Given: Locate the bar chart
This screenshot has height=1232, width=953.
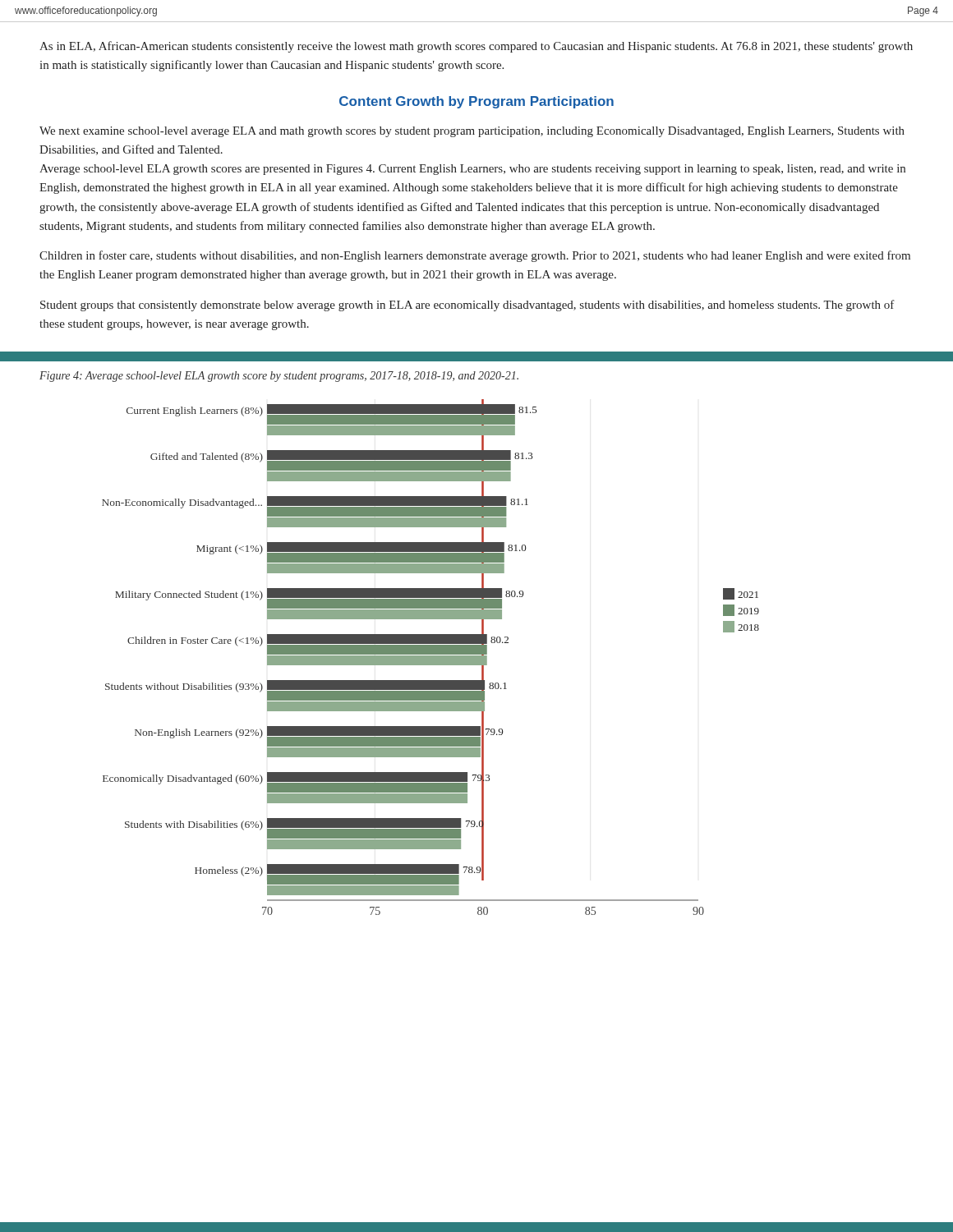Looking at the screenshot, I should (x=476, y=669).
